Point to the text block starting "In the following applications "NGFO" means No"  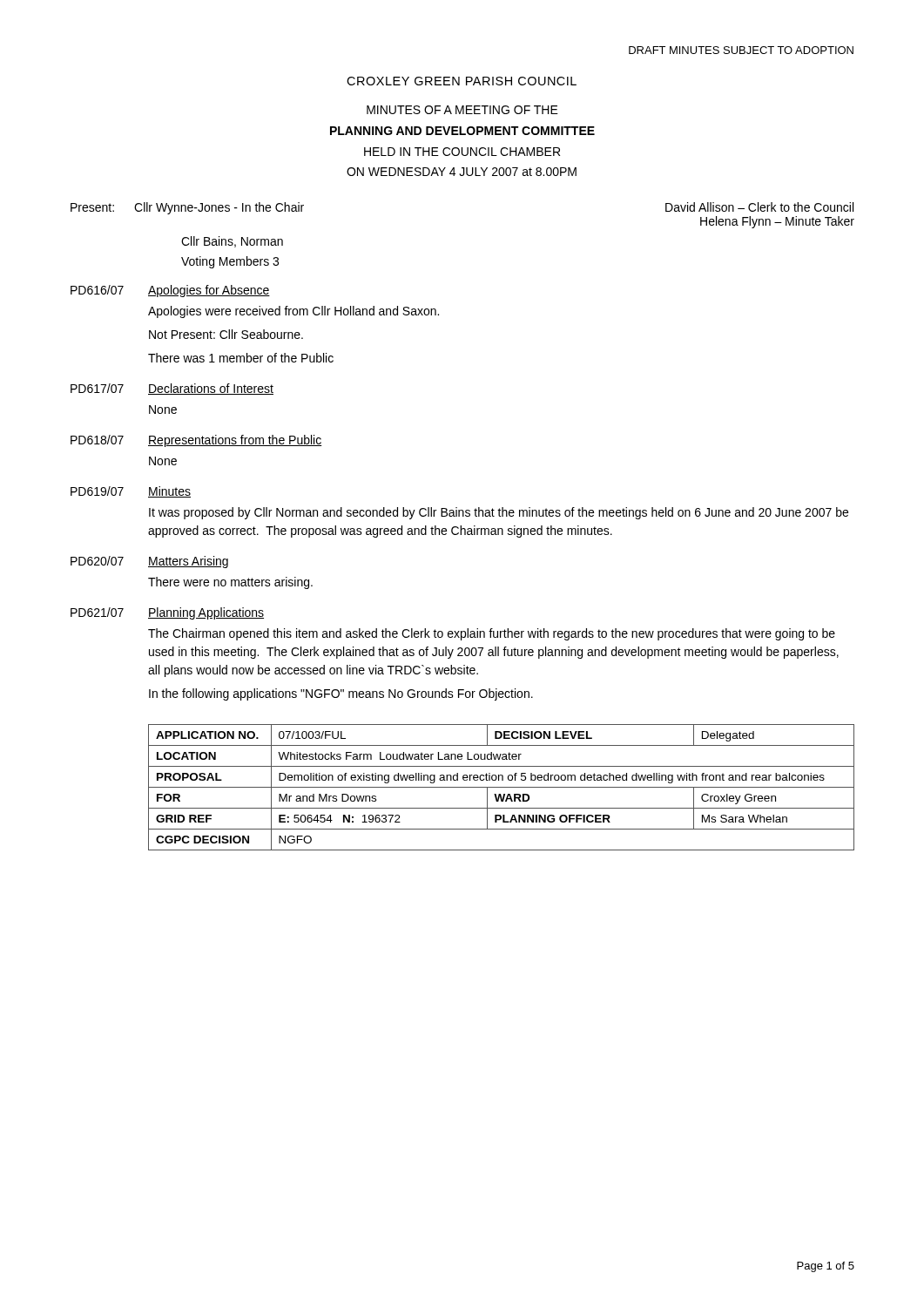[341, 694]
